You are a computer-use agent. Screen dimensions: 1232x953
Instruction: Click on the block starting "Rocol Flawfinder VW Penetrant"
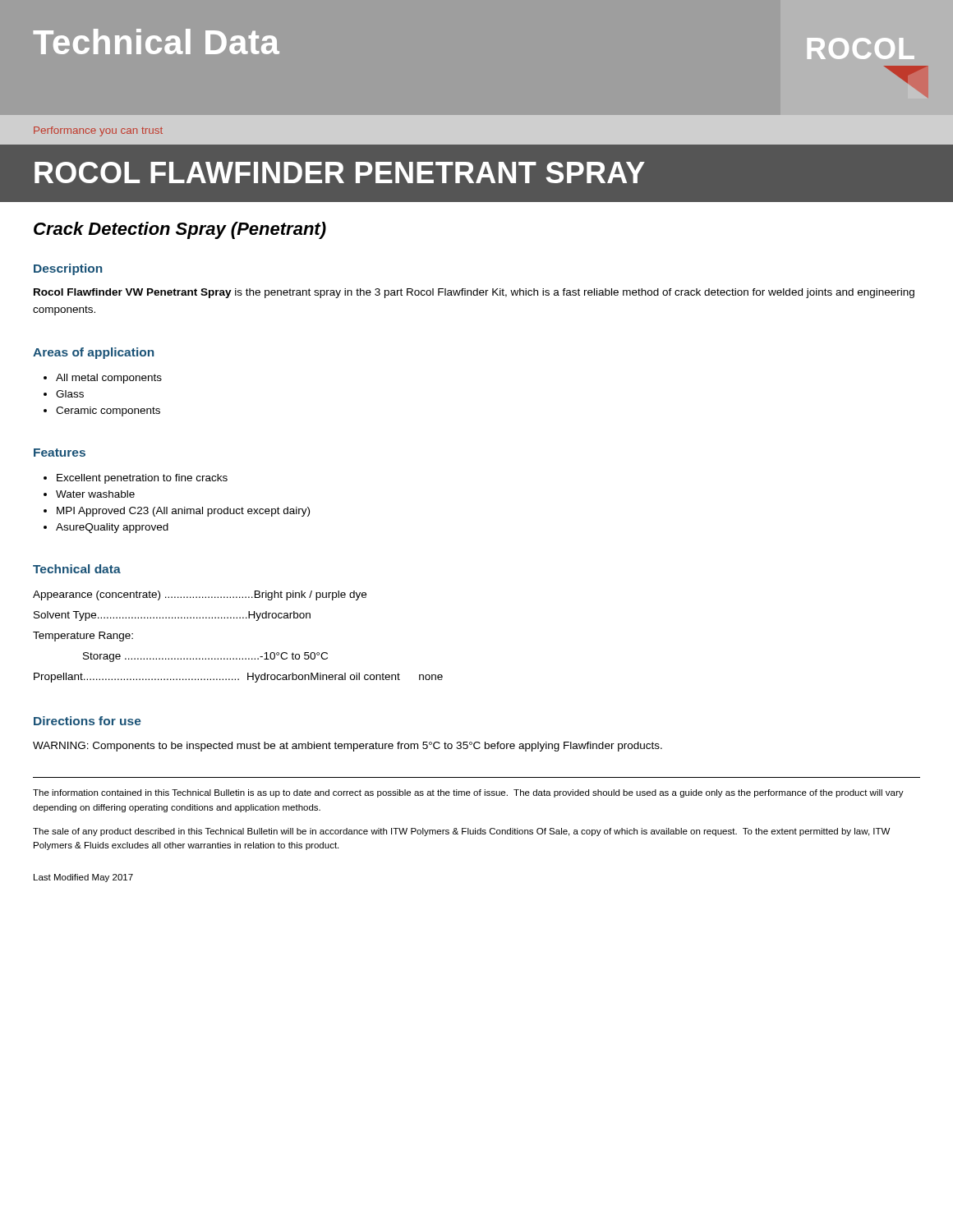coord(476,301)
